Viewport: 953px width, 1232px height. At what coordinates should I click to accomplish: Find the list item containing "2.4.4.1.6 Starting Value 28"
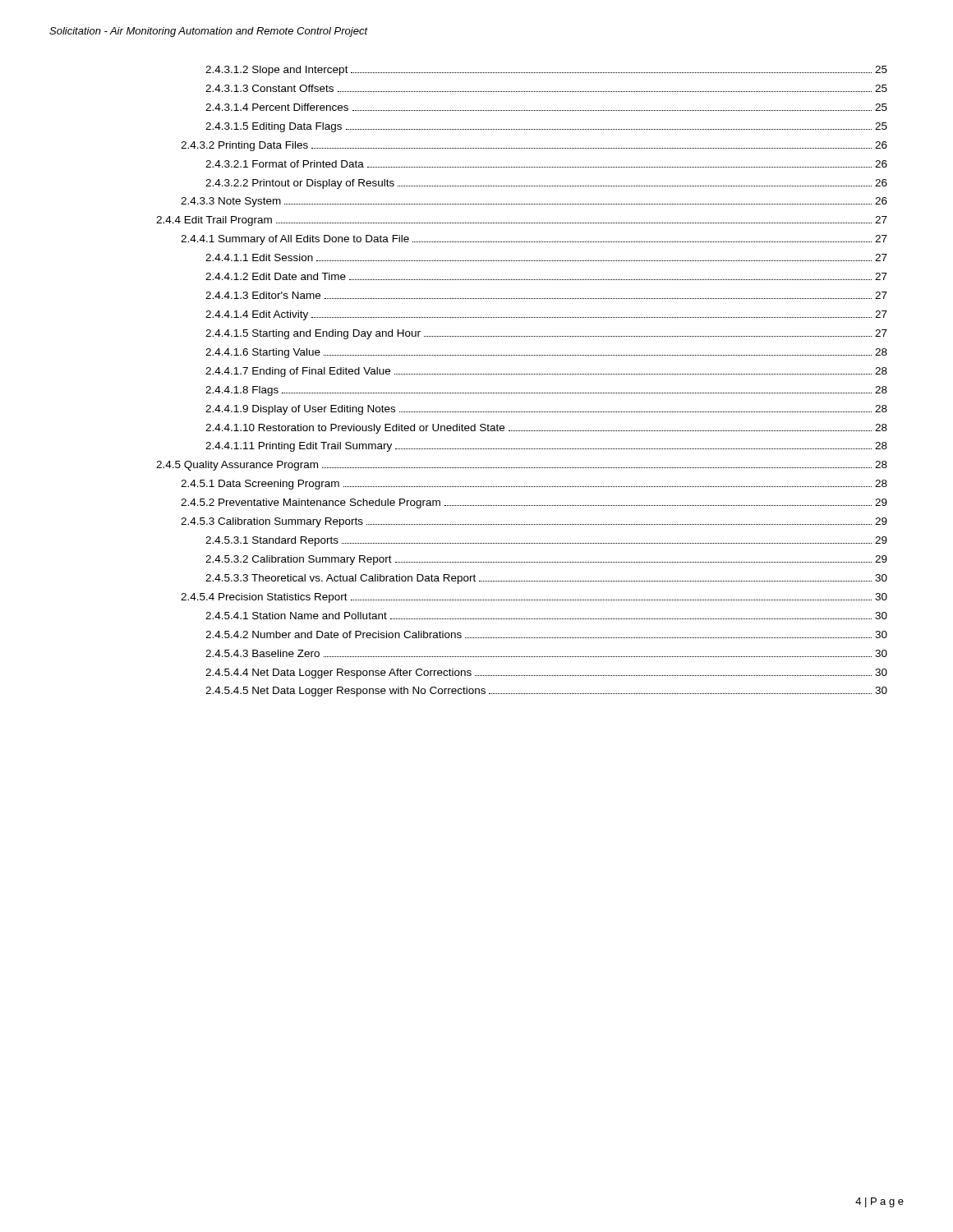546,353
